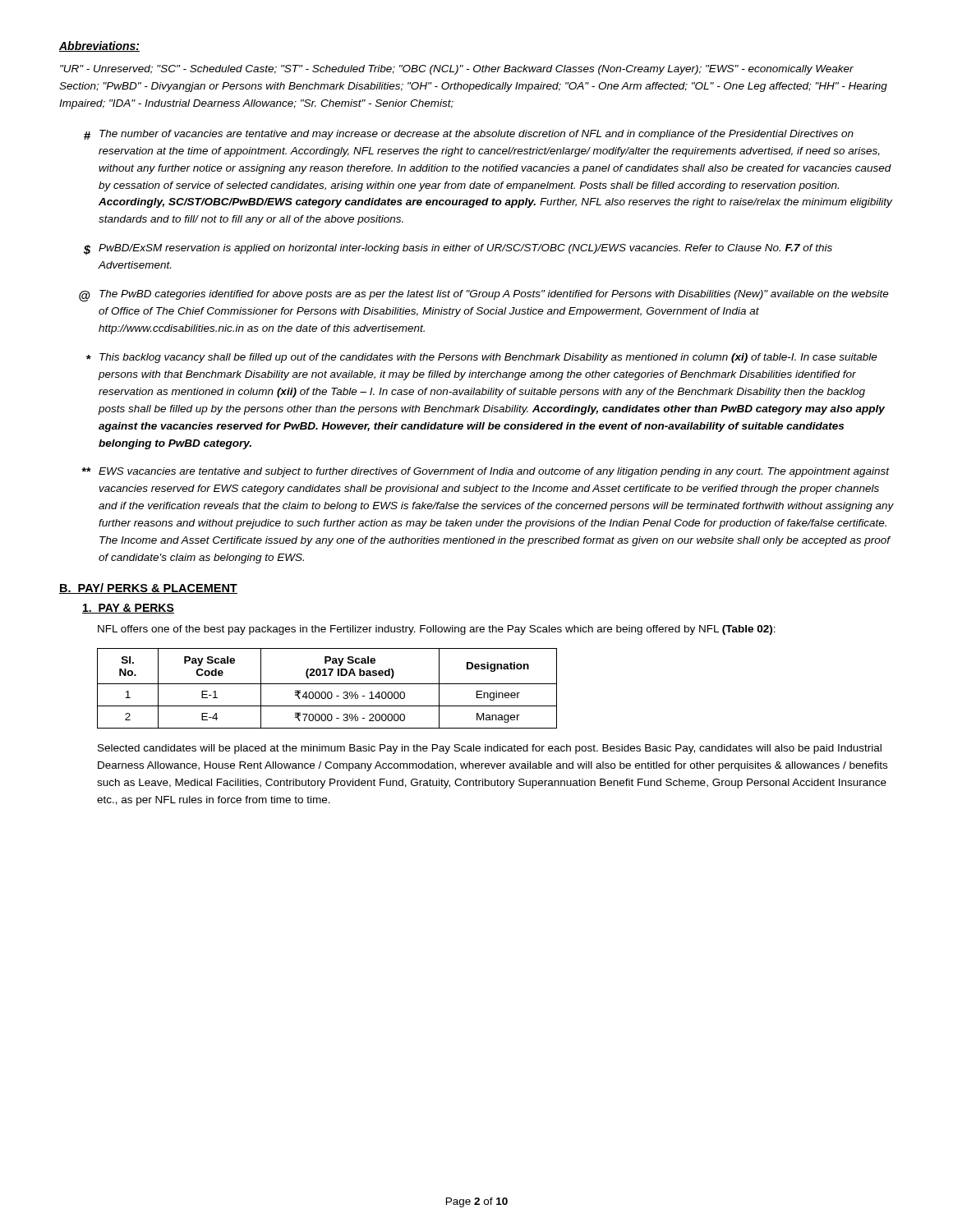953x1232 pixels.
Task: Click the passage that begins "$ PwBD/ExSM reservation is applied on horizontal inter-locking"
Action: pyautogui.click(x=476, y=257)
